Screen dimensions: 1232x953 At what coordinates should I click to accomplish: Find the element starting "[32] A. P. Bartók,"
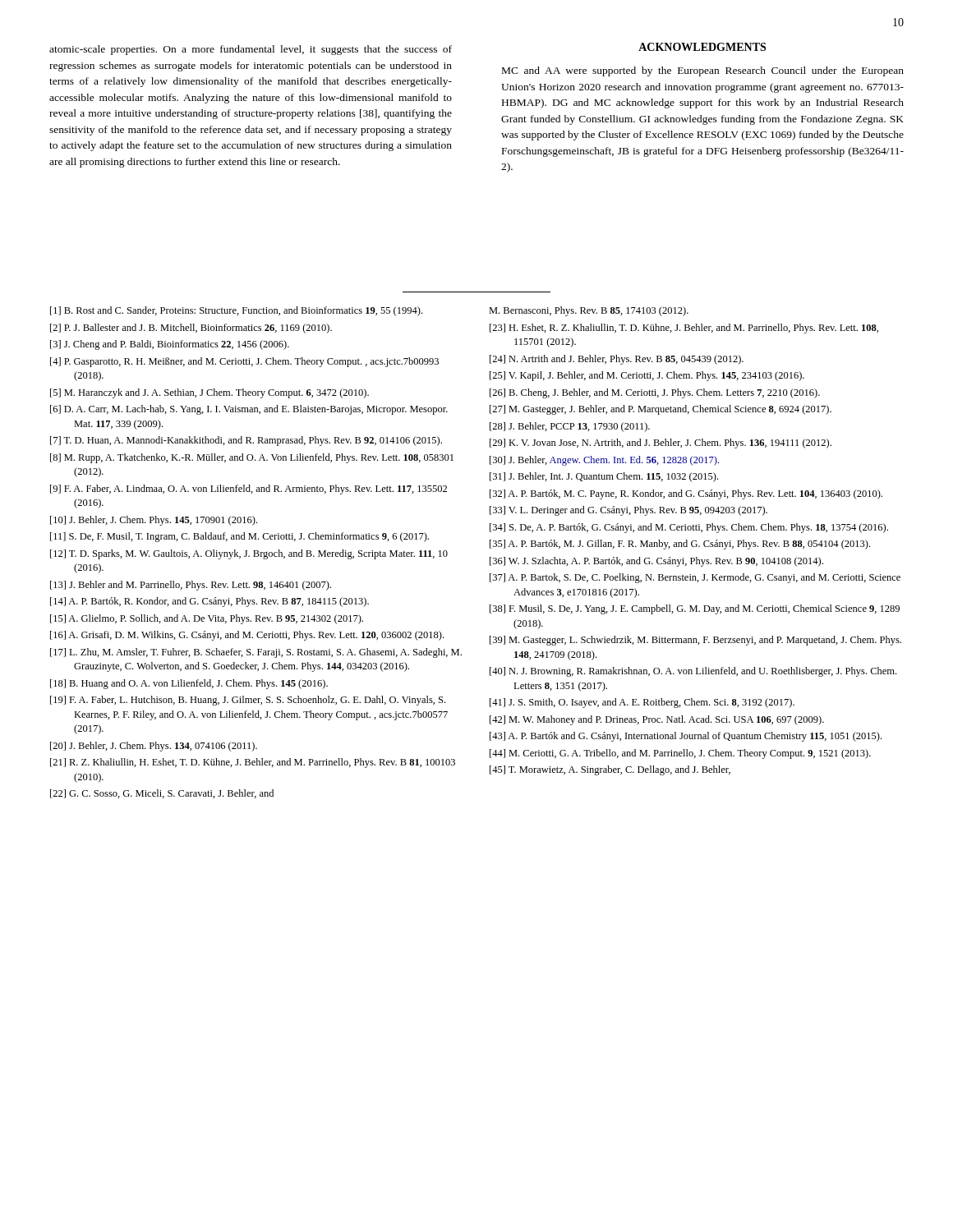[x=686, y=493]
